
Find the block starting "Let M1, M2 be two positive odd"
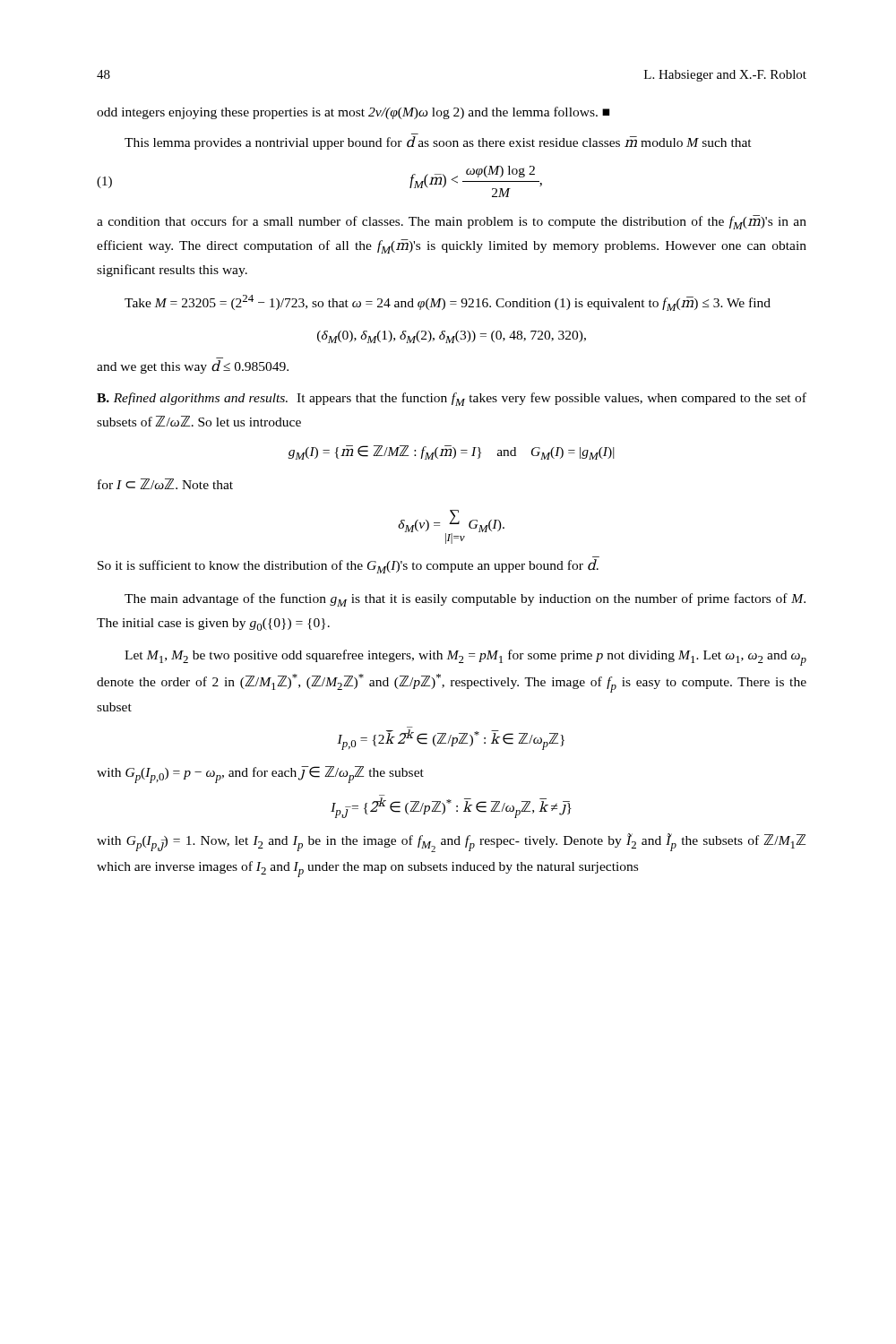click(x=452, y=680)
